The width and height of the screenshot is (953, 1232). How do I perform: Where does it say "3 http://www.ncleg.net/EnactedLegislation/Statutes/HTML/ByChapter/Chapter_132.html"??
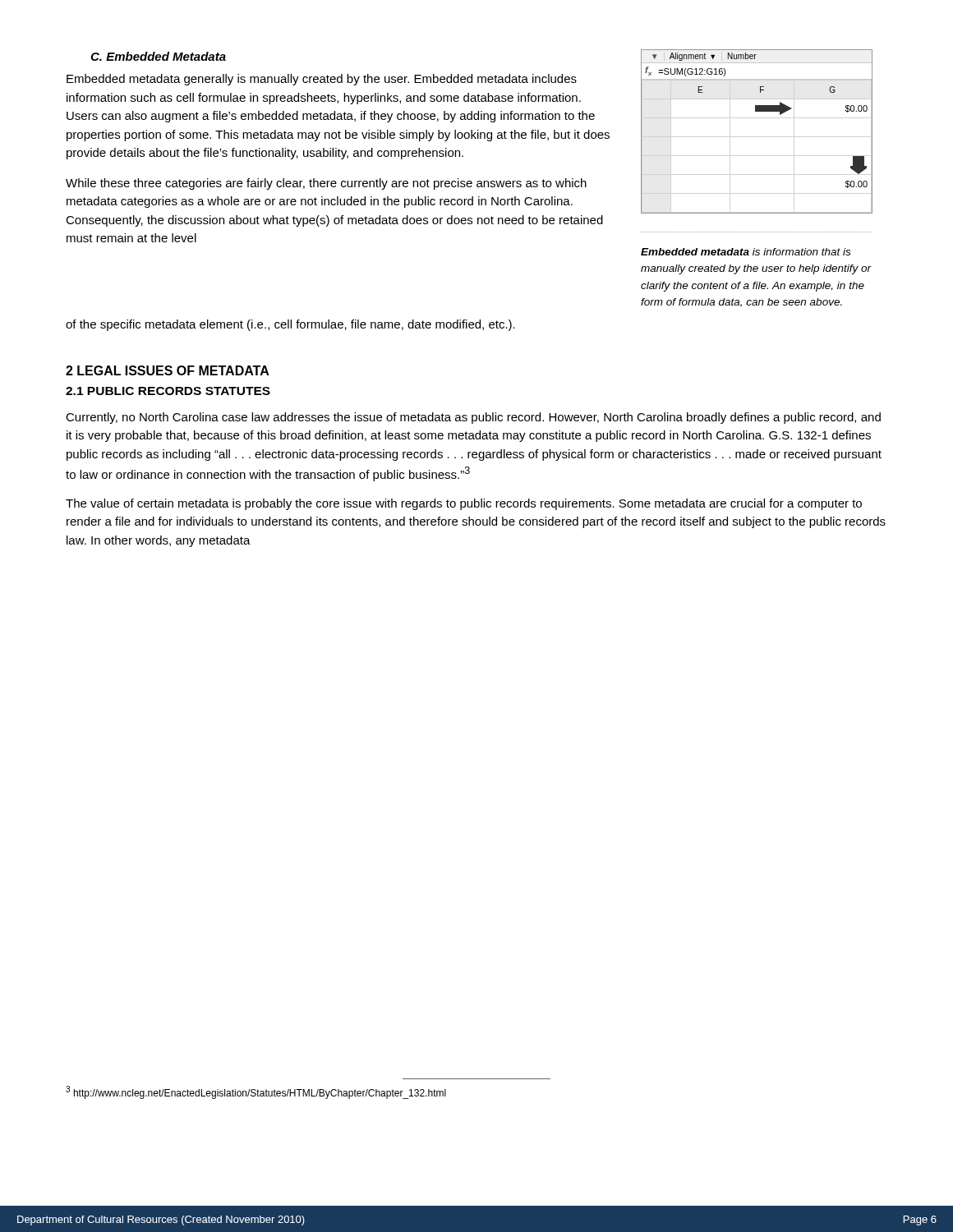point(256,1092)
